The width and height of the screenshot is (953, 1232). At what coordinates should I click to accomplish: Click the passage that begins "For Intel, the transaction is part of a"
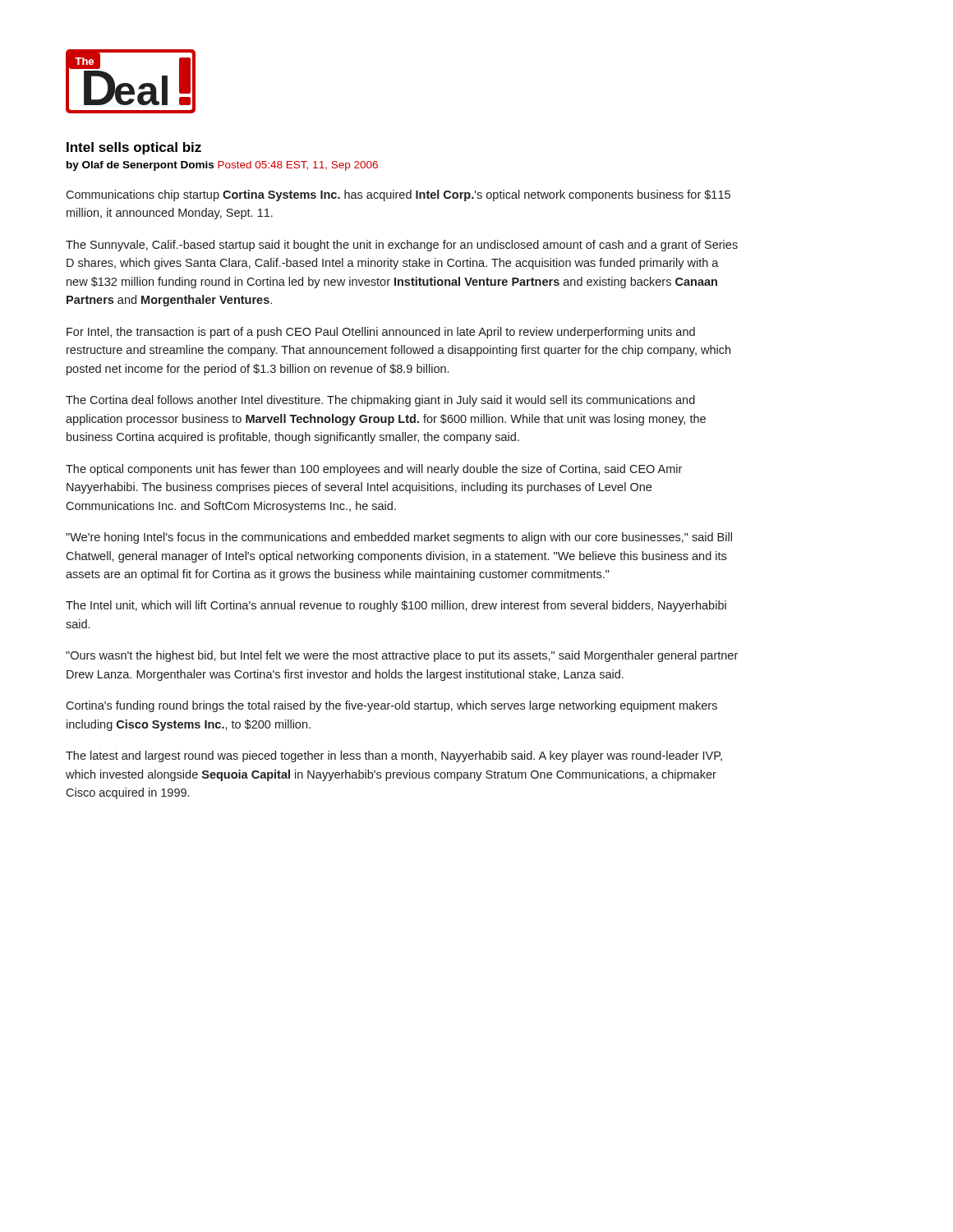pyautogui.click(x=398, y=350)
